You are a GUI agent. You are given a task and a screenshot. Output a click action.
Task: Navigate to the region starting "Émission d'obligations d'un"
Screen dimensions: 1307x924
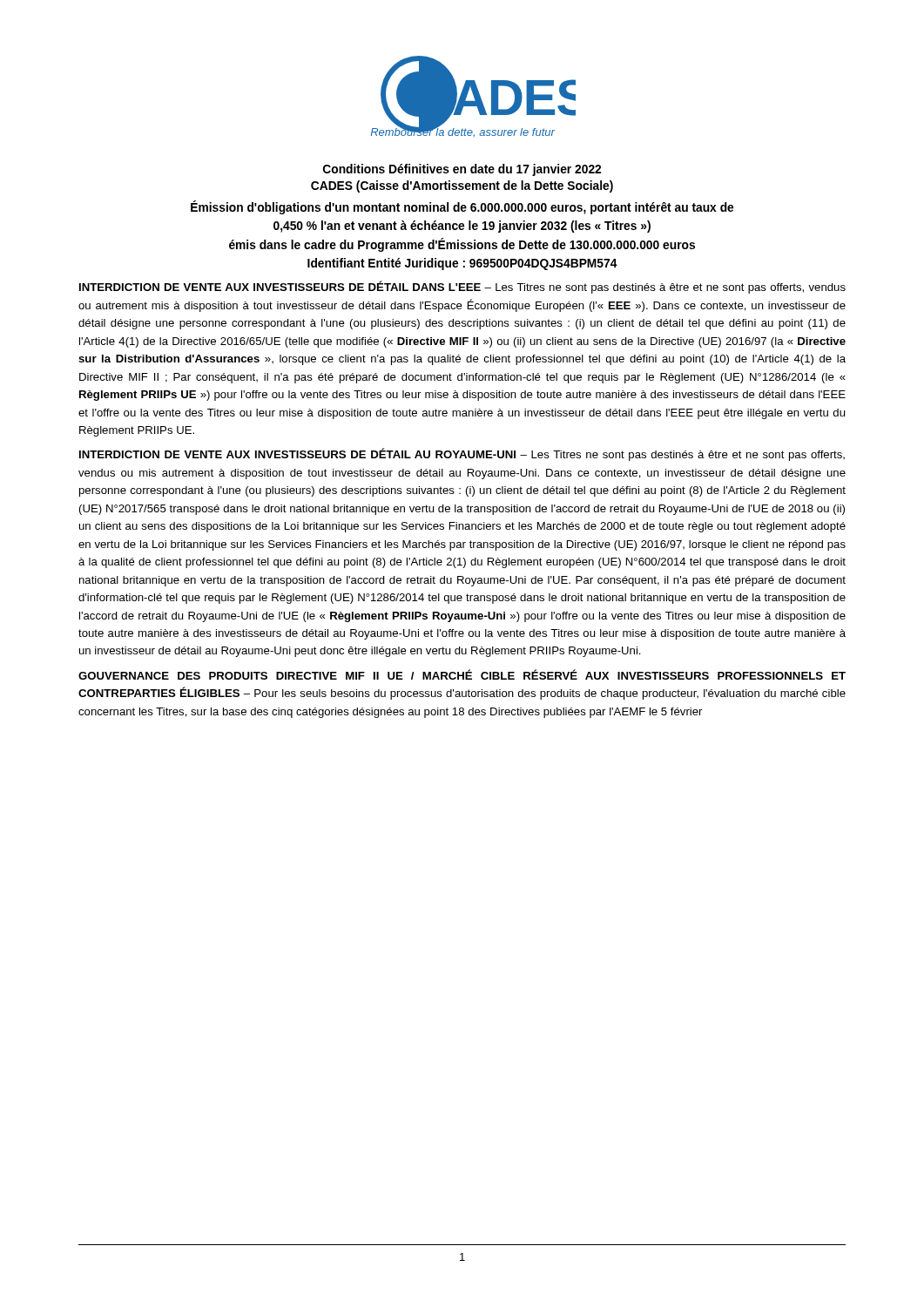coord(462,217)
